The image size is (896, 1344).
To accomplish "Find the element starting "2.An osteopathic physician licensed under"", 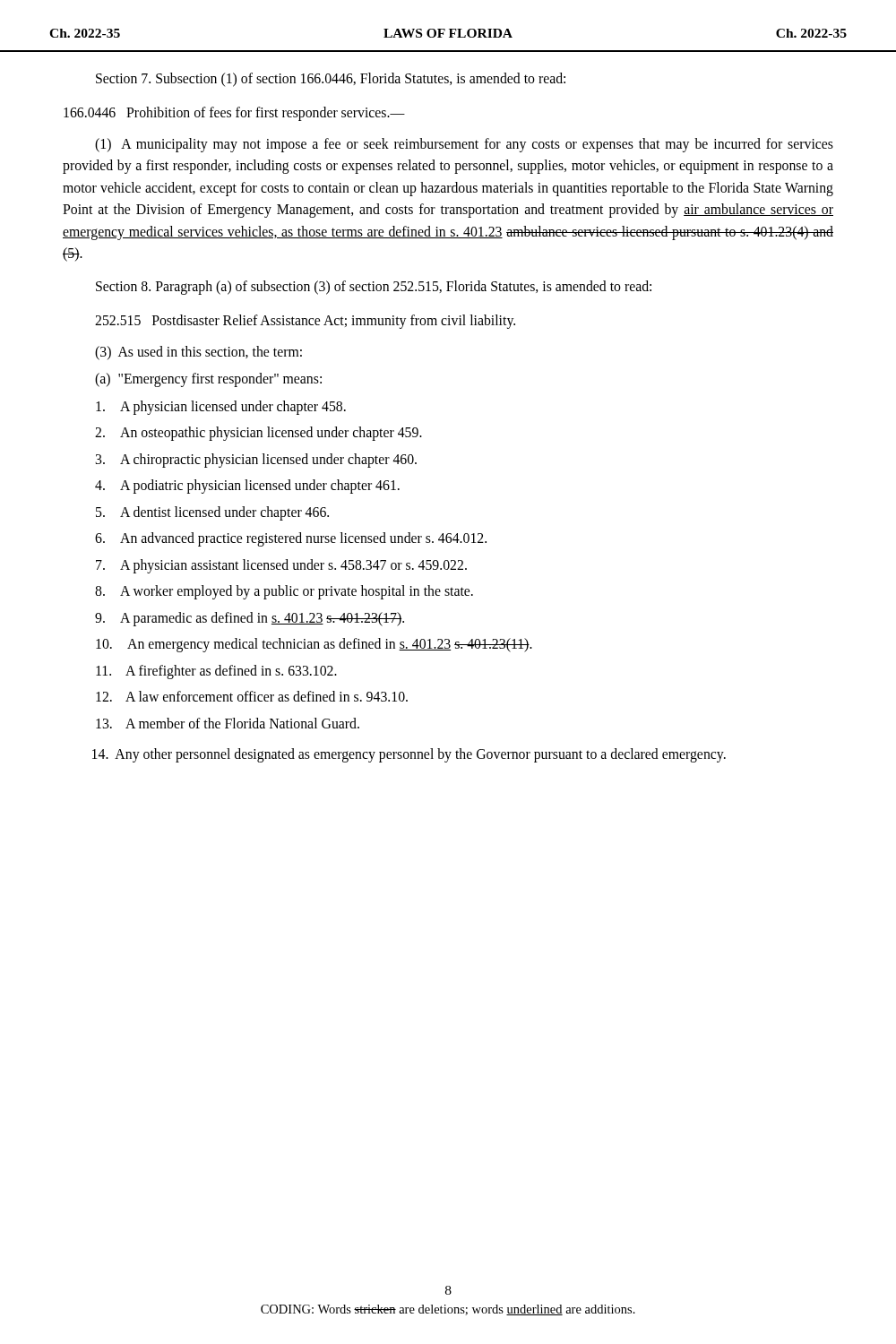I will pos(259,433).
